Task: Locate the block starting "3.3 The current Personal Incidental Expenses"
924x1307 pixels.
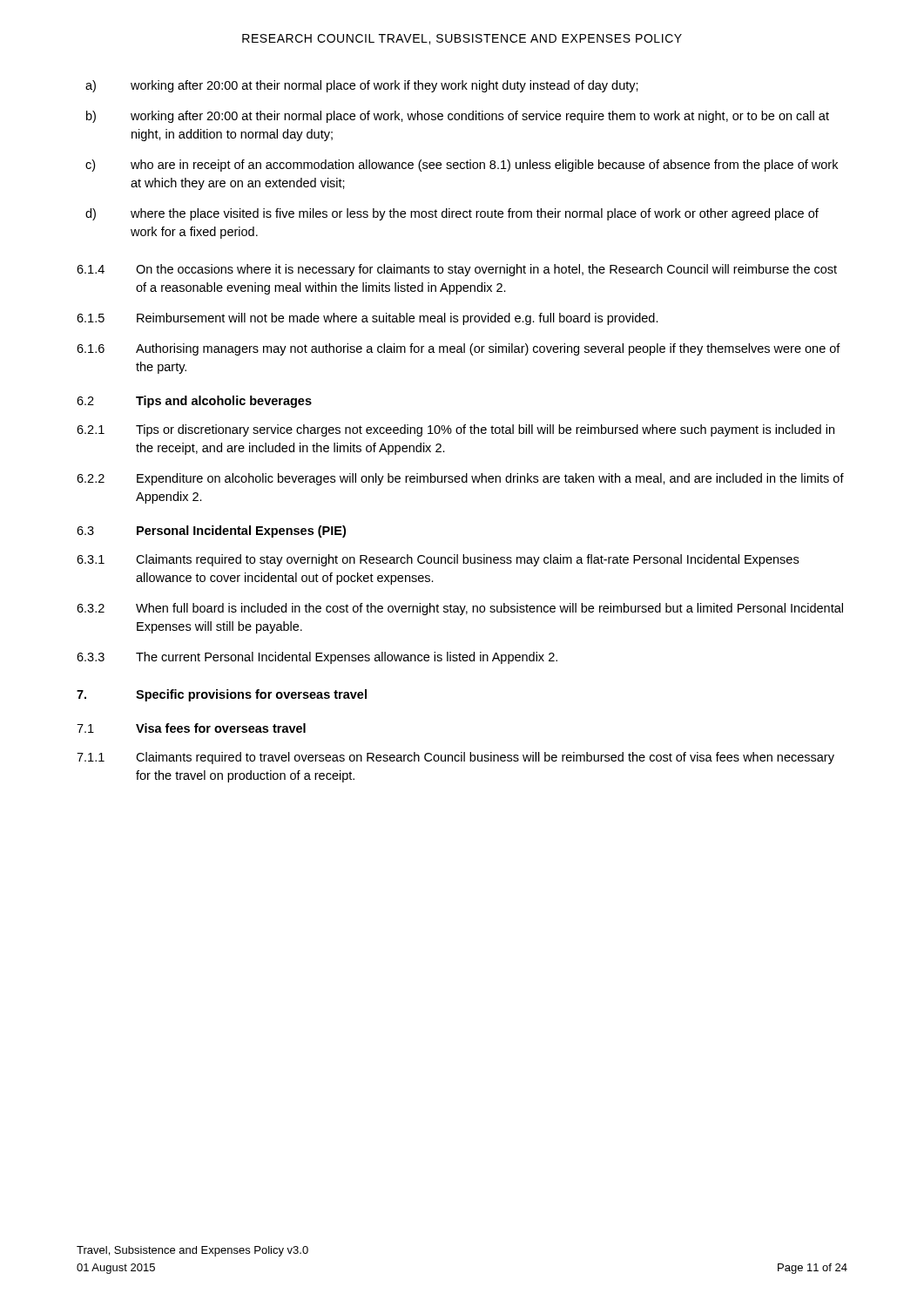Action: [462, 658]
